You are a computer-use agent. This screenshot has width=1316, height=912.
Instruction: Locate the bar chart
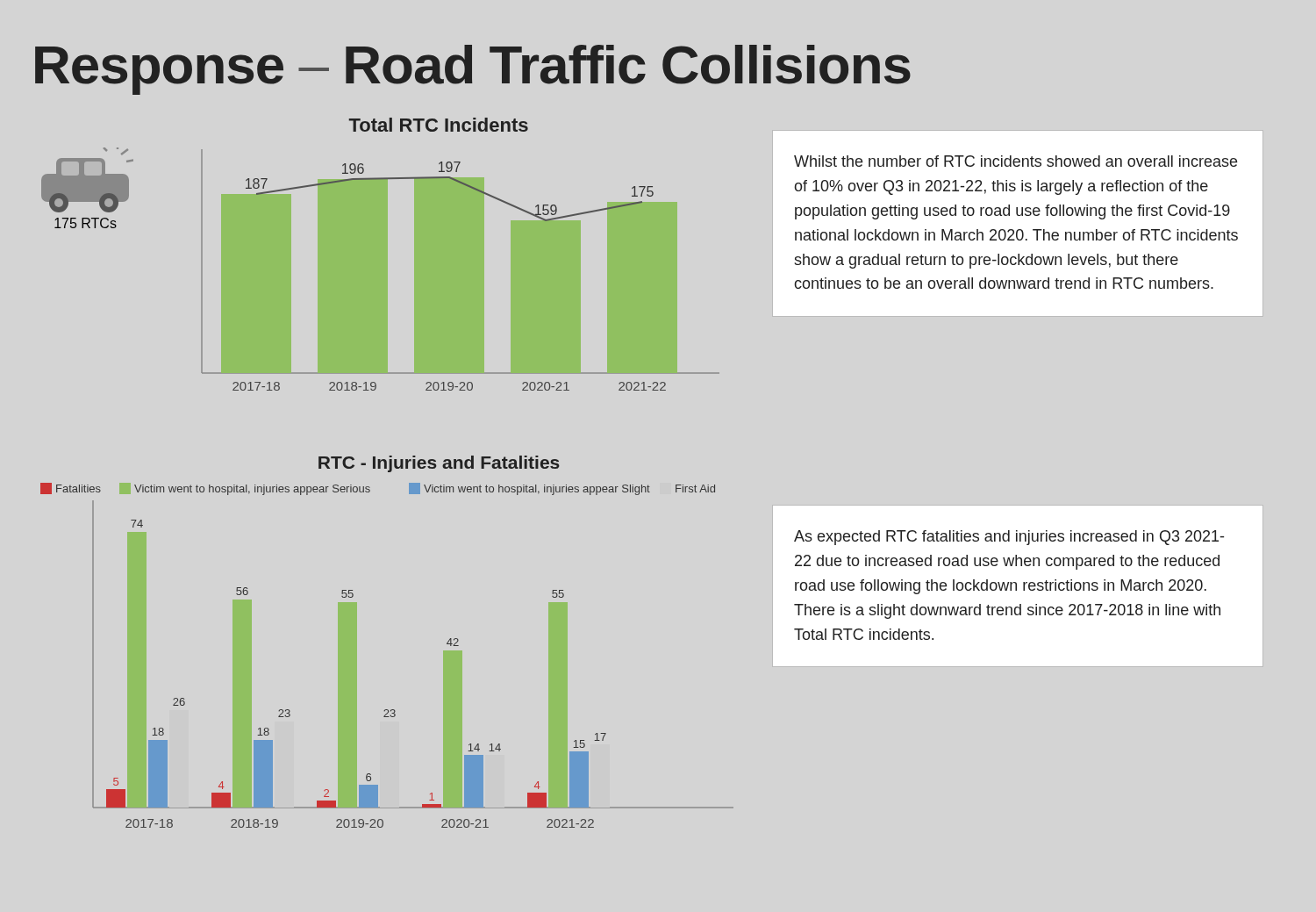click(x=439, y=272)
